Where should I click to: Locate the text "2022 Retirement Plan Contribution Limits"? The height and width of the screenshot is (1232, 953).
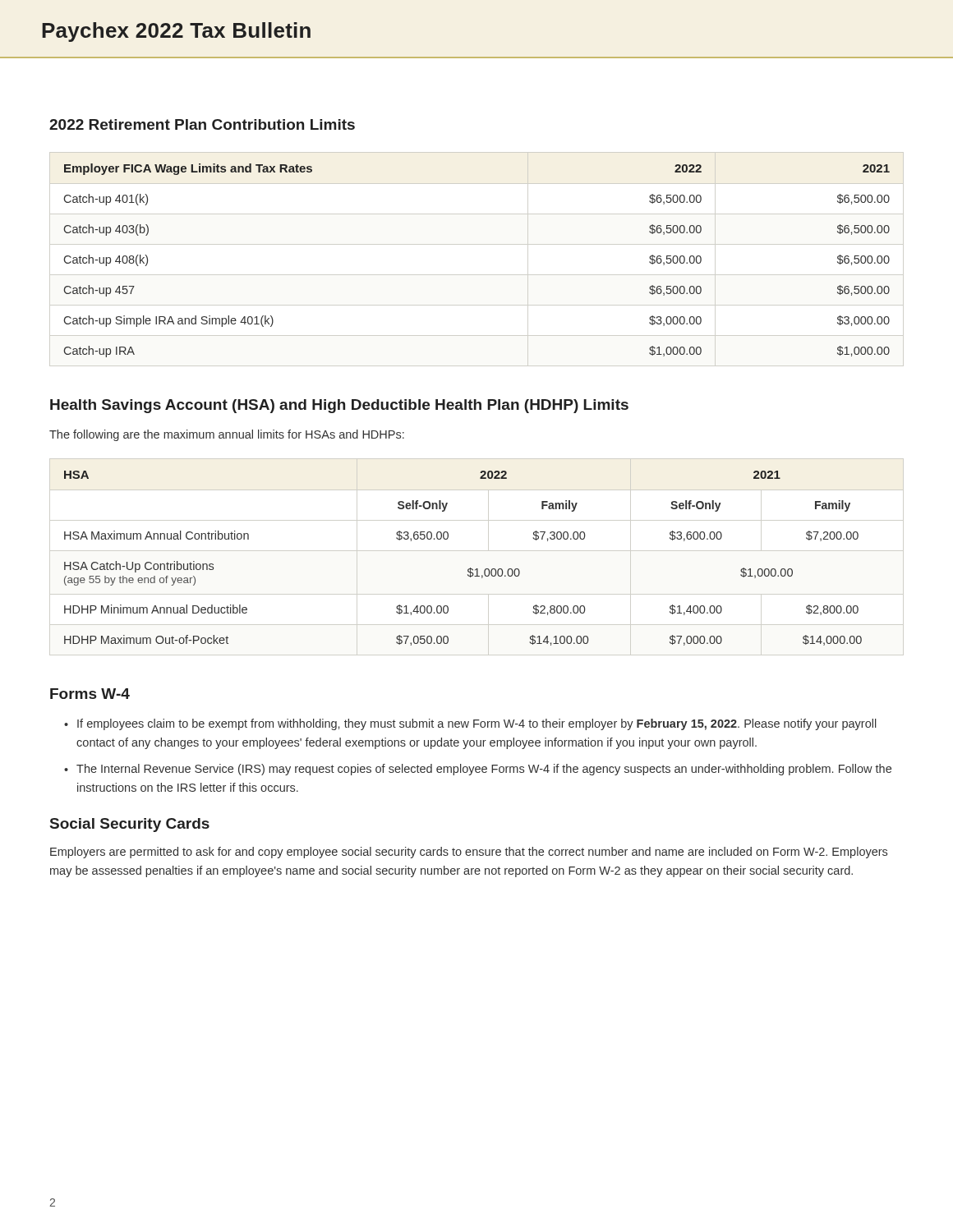point(202,124)
